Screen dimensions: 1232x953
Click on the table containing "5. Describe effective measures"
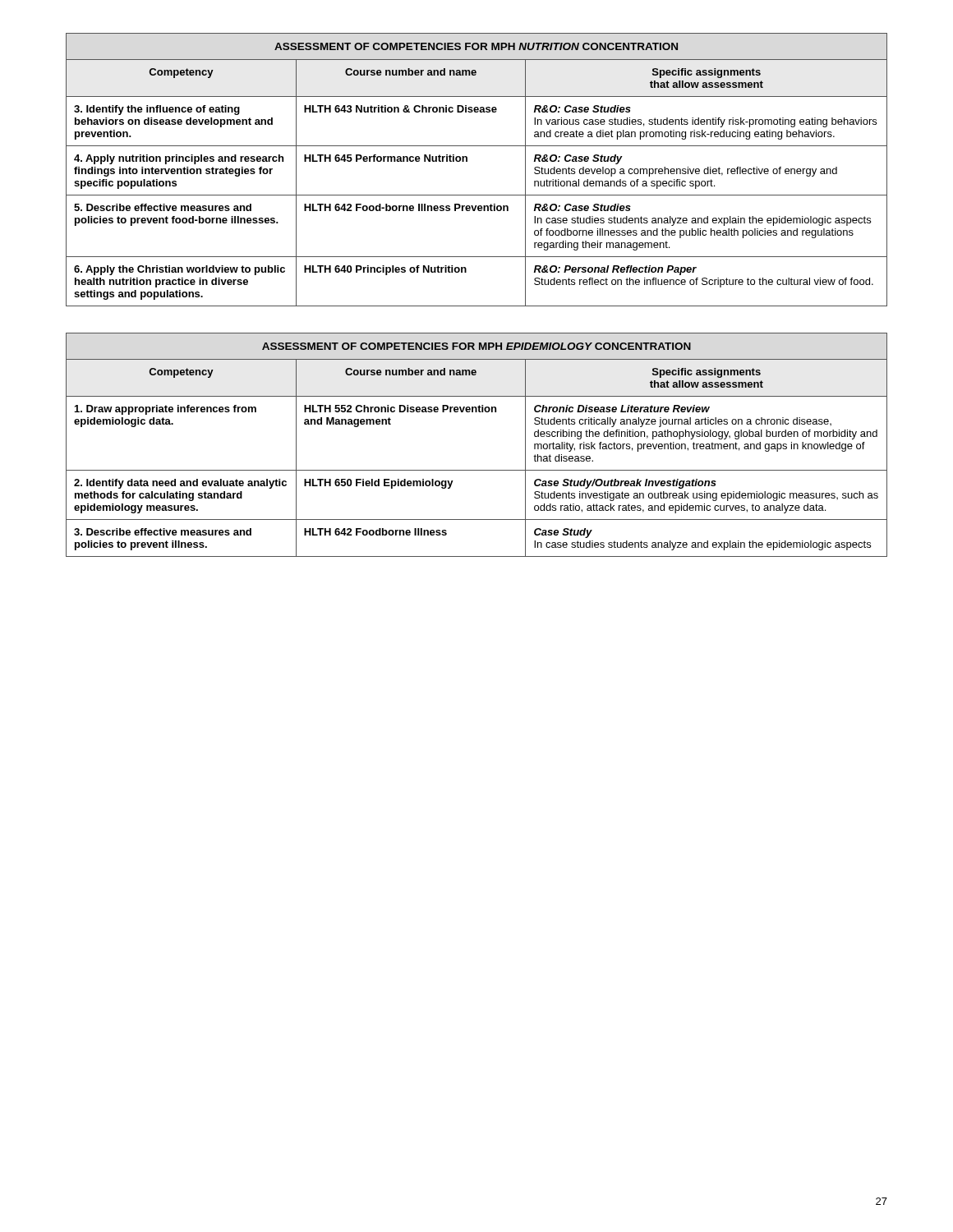[x=476, y=170]
